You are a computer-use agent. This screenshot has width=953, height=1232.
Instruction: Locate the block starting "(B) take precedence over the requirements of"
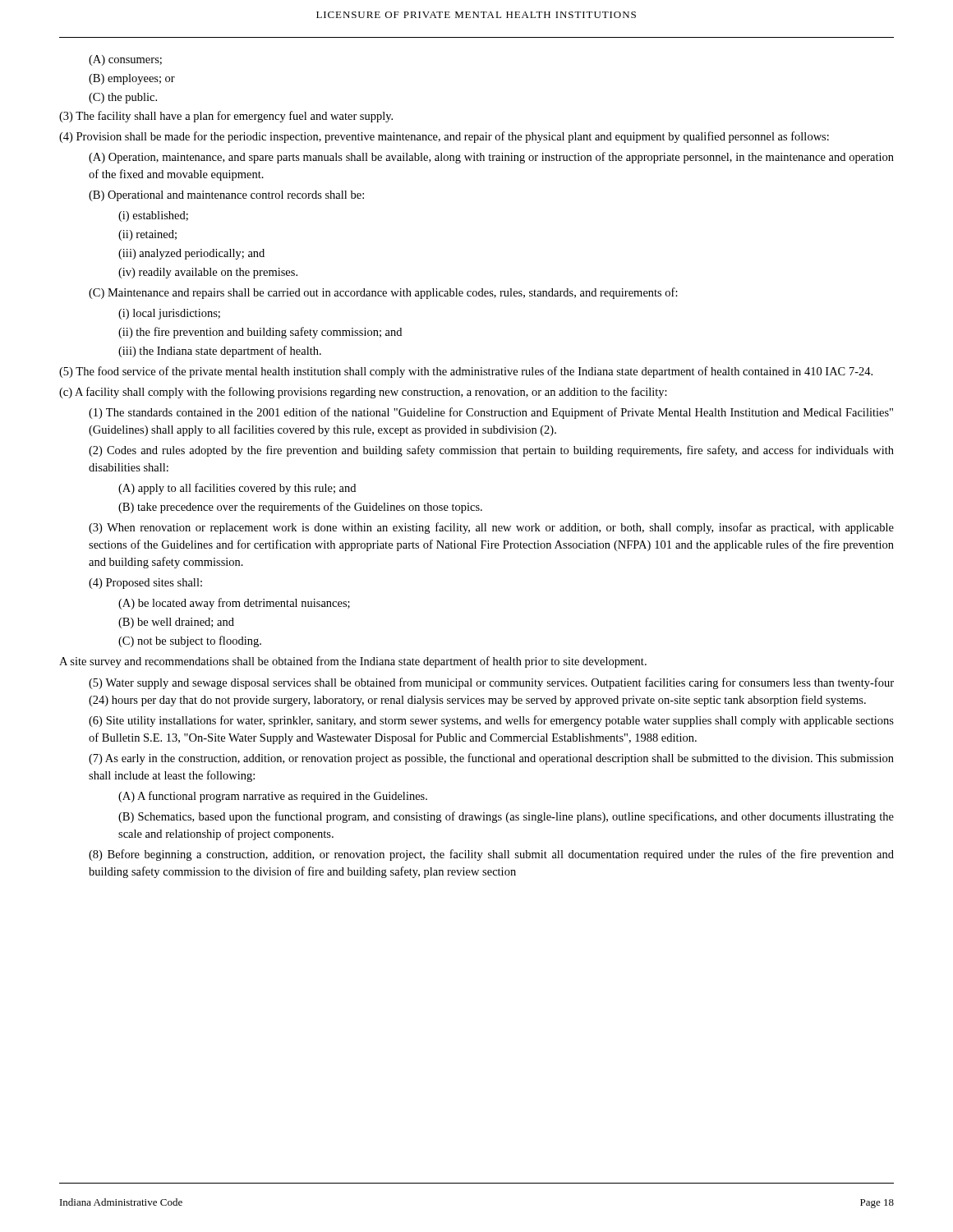[301, 507]
